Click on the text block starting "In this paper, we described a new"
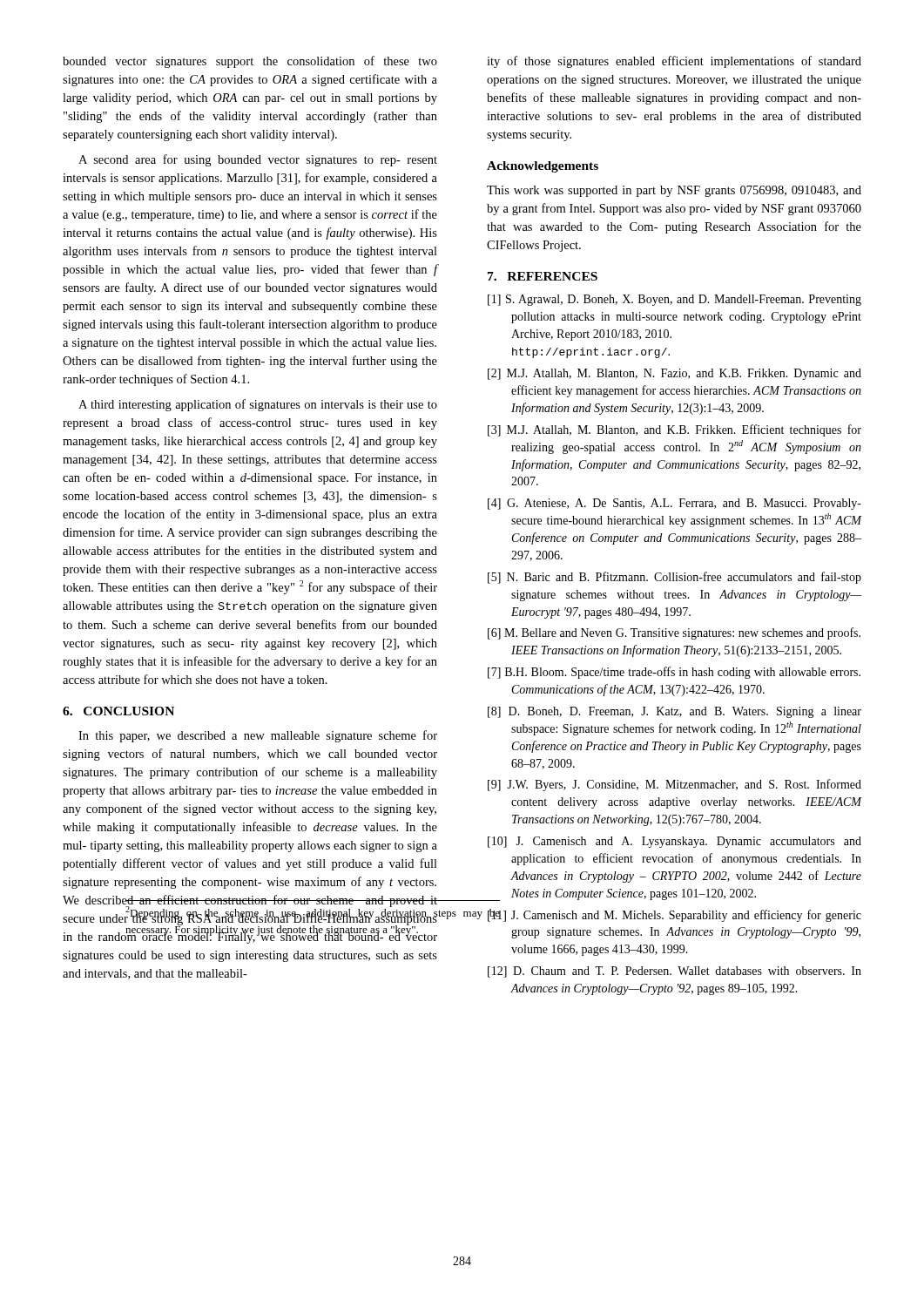 [x=250, y=854]
